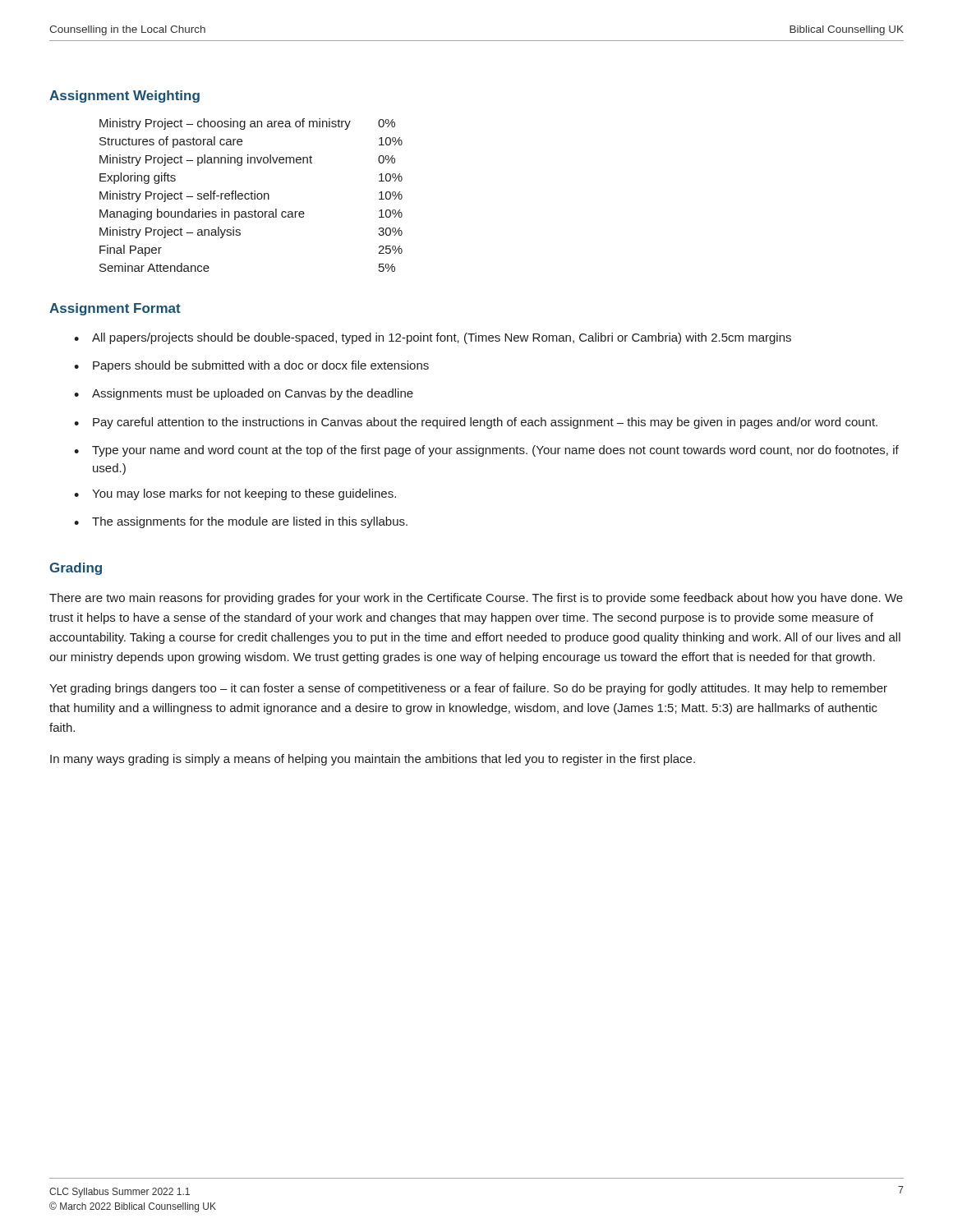Locate the list item that says "• You may lose"
The width and height of the screenshot is (953, 1232).
click(x=235, y=494)
